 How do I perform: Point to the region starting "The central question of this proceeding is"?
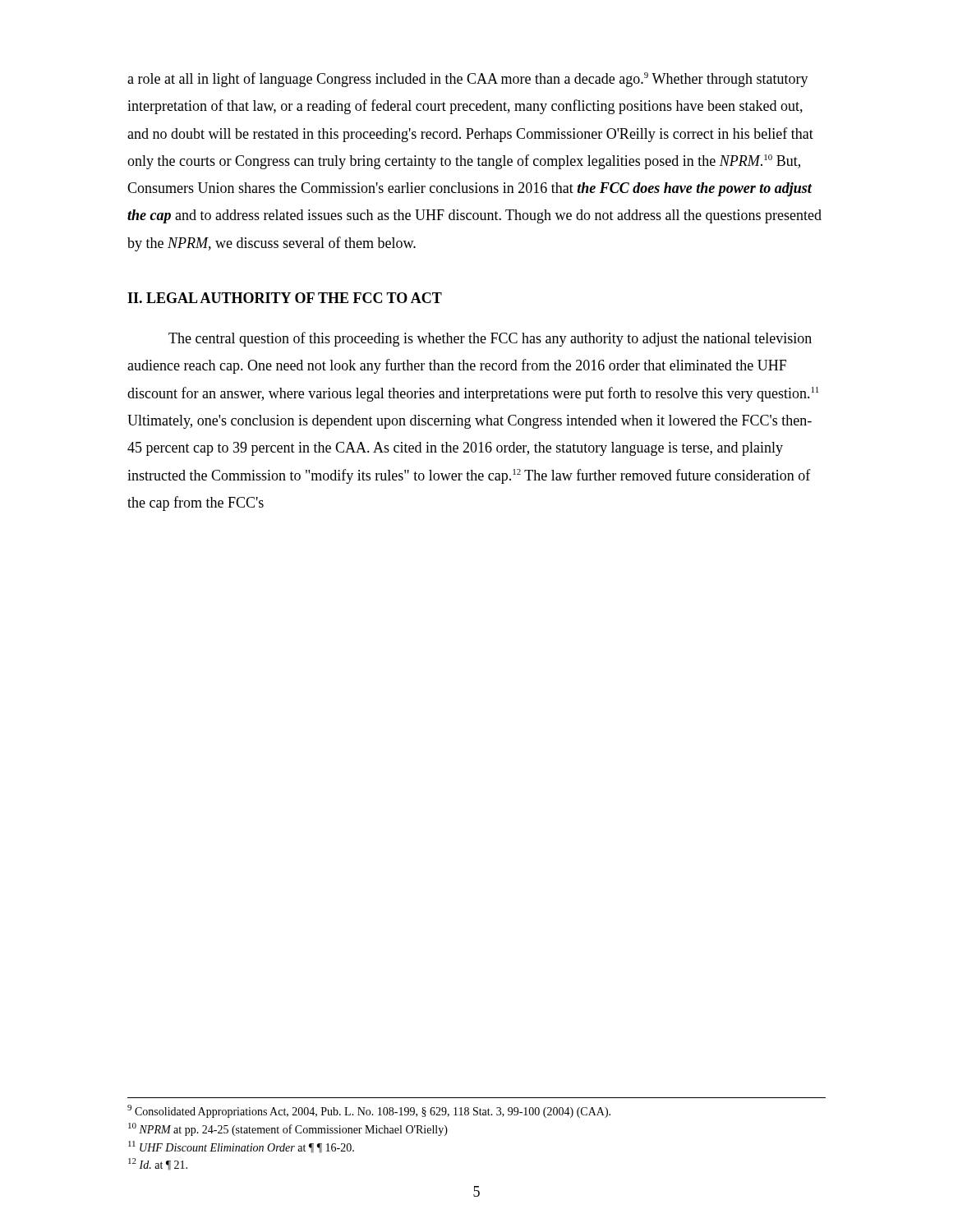tap(473, 421)
